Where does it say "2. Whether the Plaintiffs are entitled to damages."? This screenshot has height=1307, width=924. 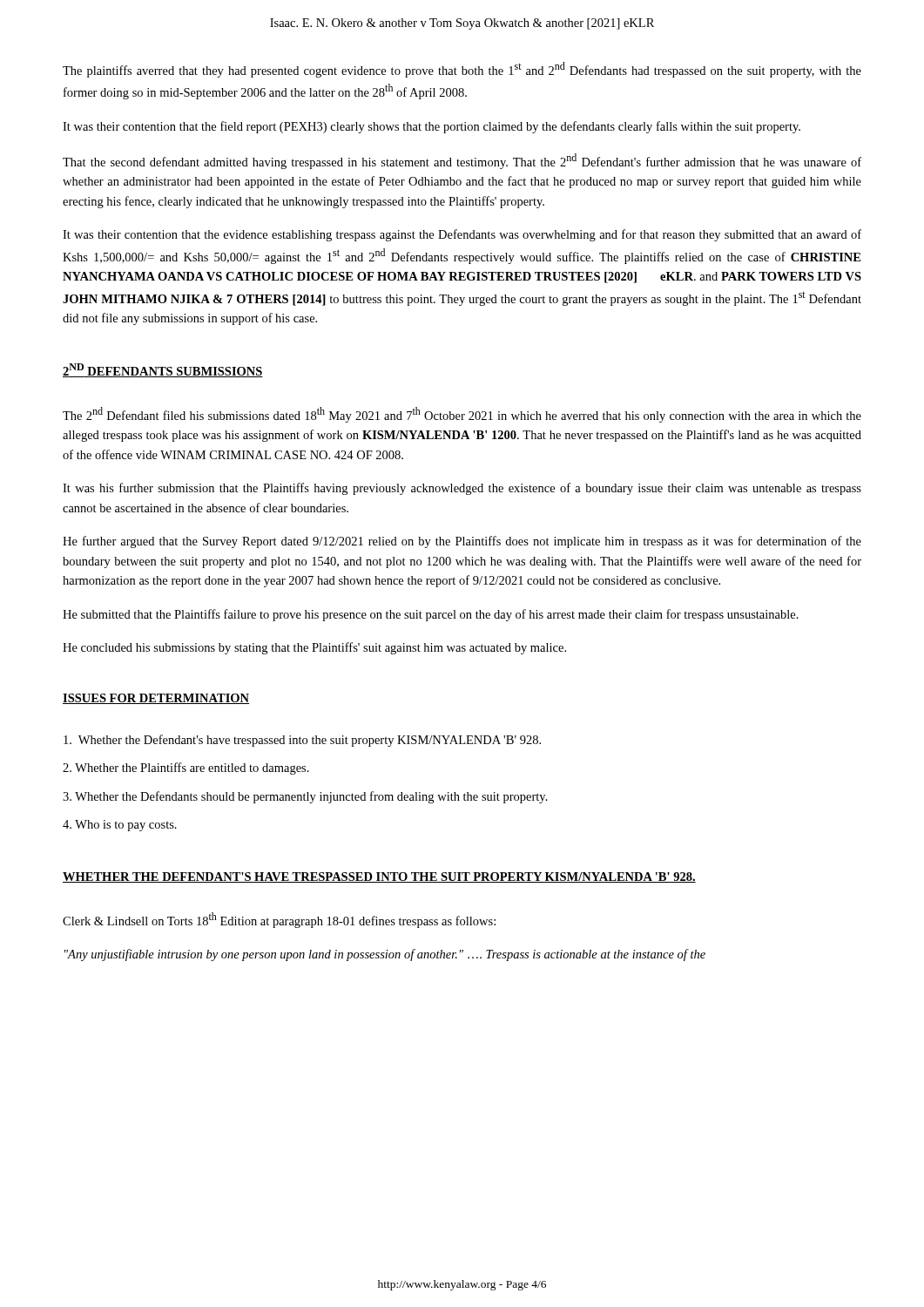pyautogui.click(x=186, y=768)
